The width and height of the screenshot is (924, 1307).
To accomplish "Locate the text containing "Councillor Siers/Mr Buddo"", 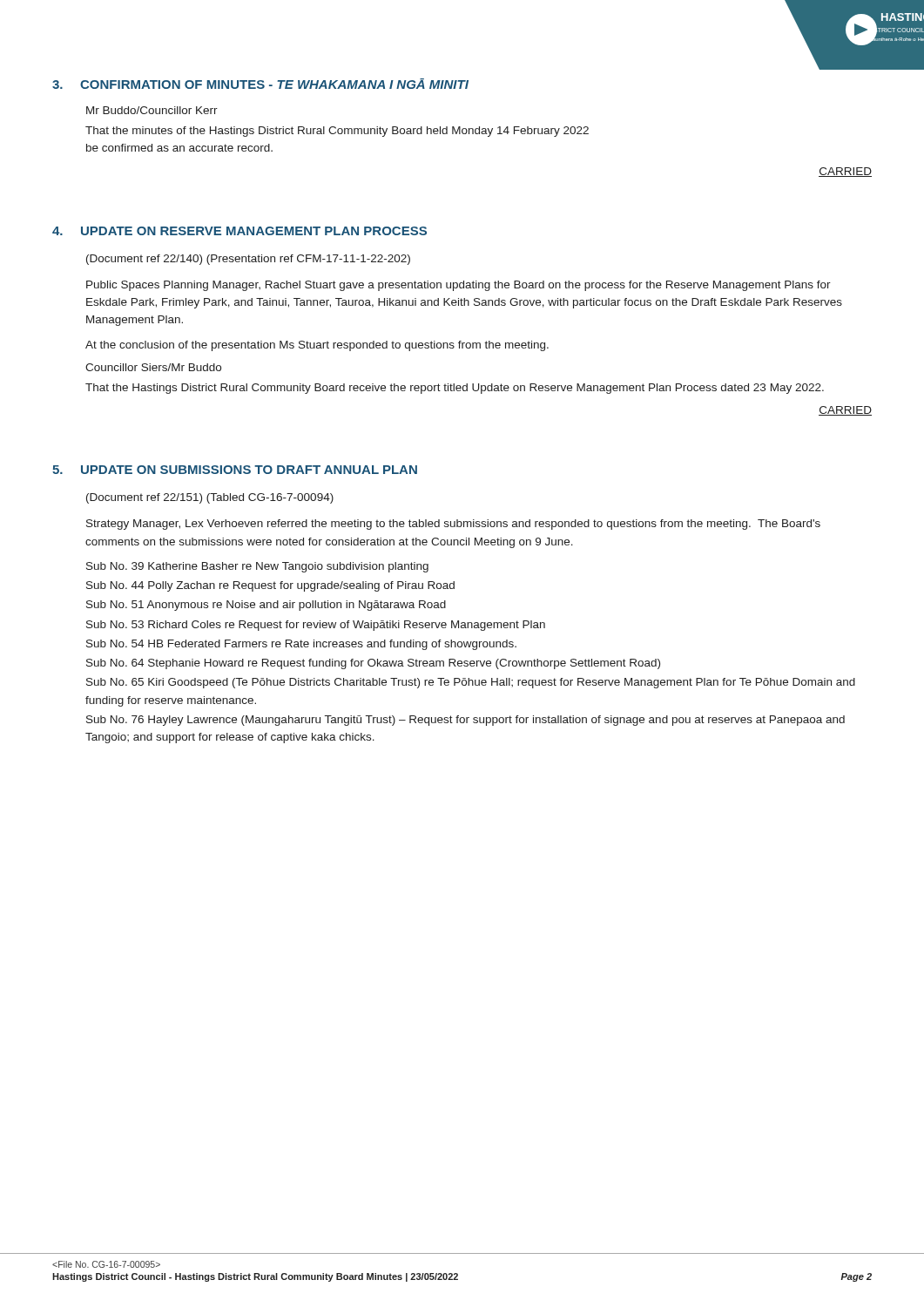I will (x=154, y=367).
